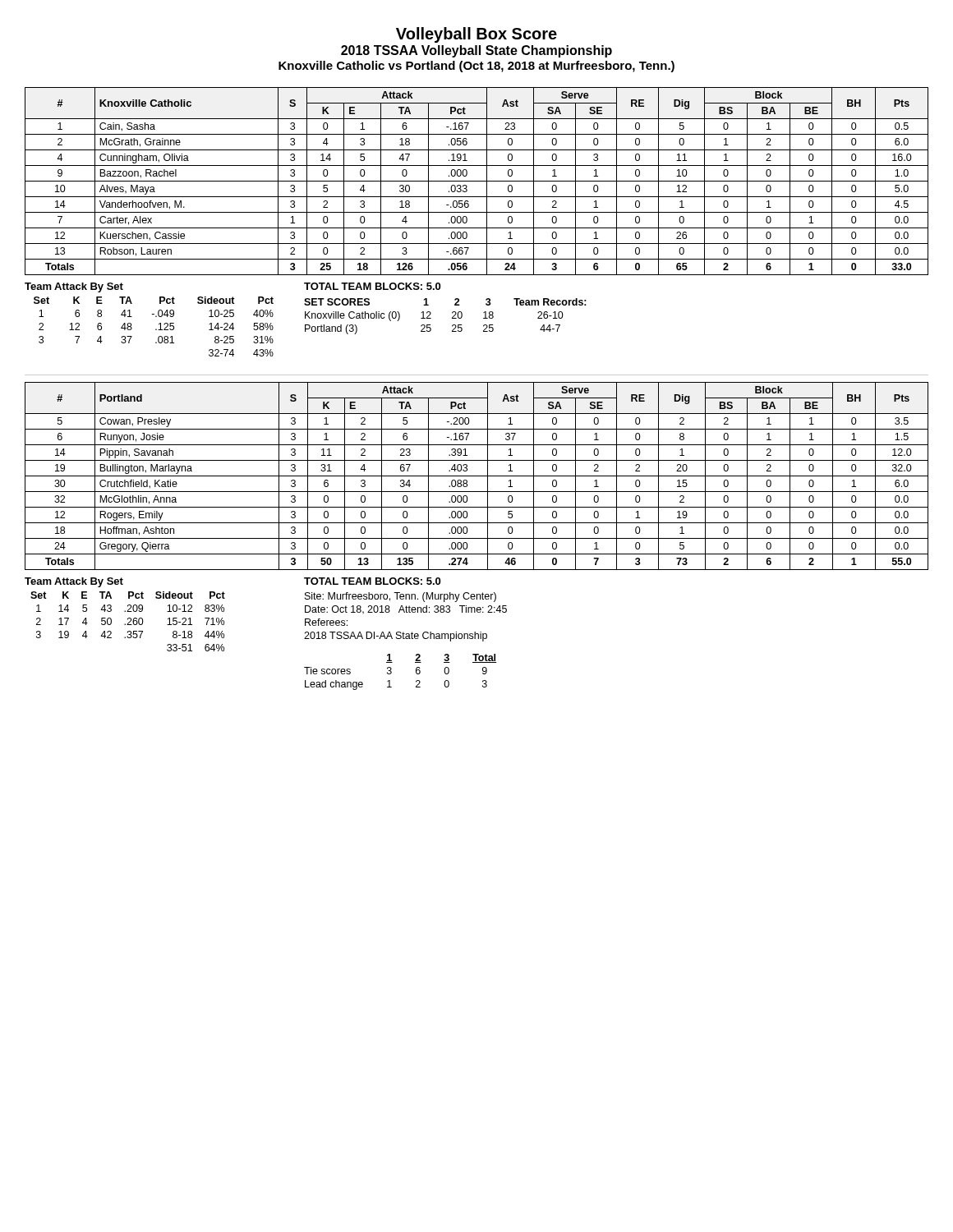Locate the table with the text "Knoxville Catholic"
The image size is (953, 1232).
click(476, 181)
